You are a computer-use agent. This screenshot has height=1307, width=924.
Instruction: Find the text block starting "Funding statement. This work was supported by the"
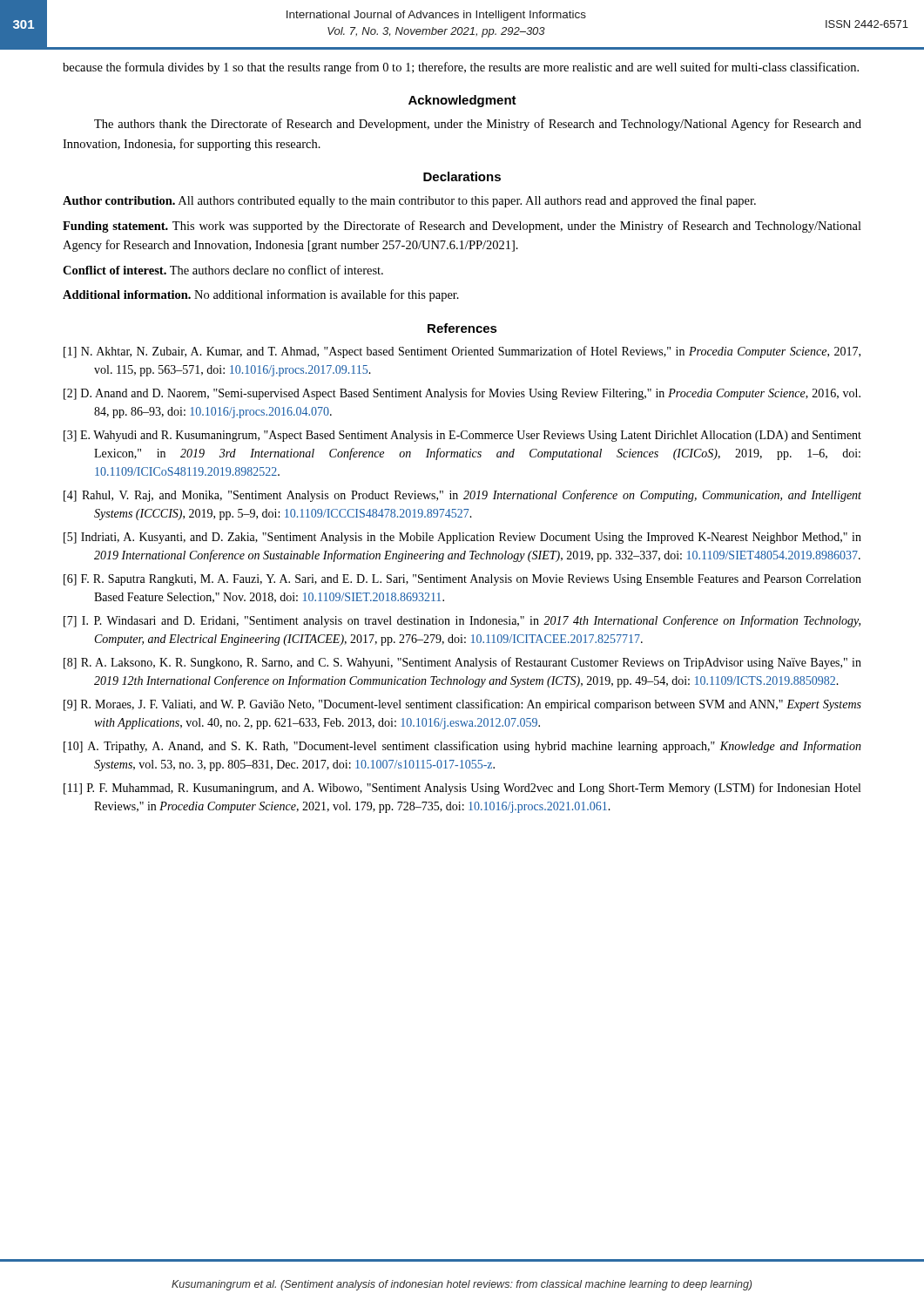(x=462, y=235)
